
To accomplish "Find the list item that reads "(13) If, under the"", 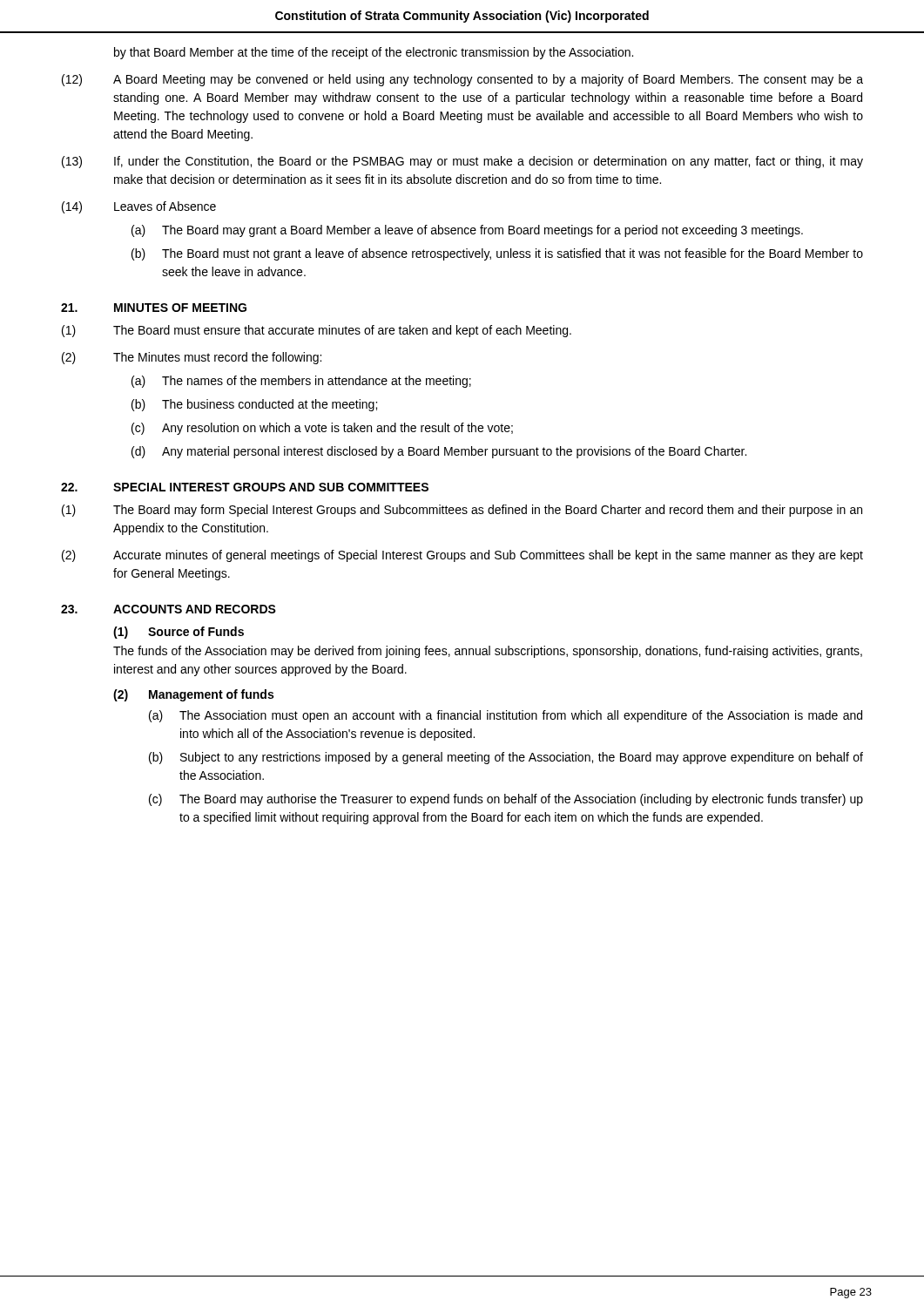I will pyautogui.click(x=462, y=171).
